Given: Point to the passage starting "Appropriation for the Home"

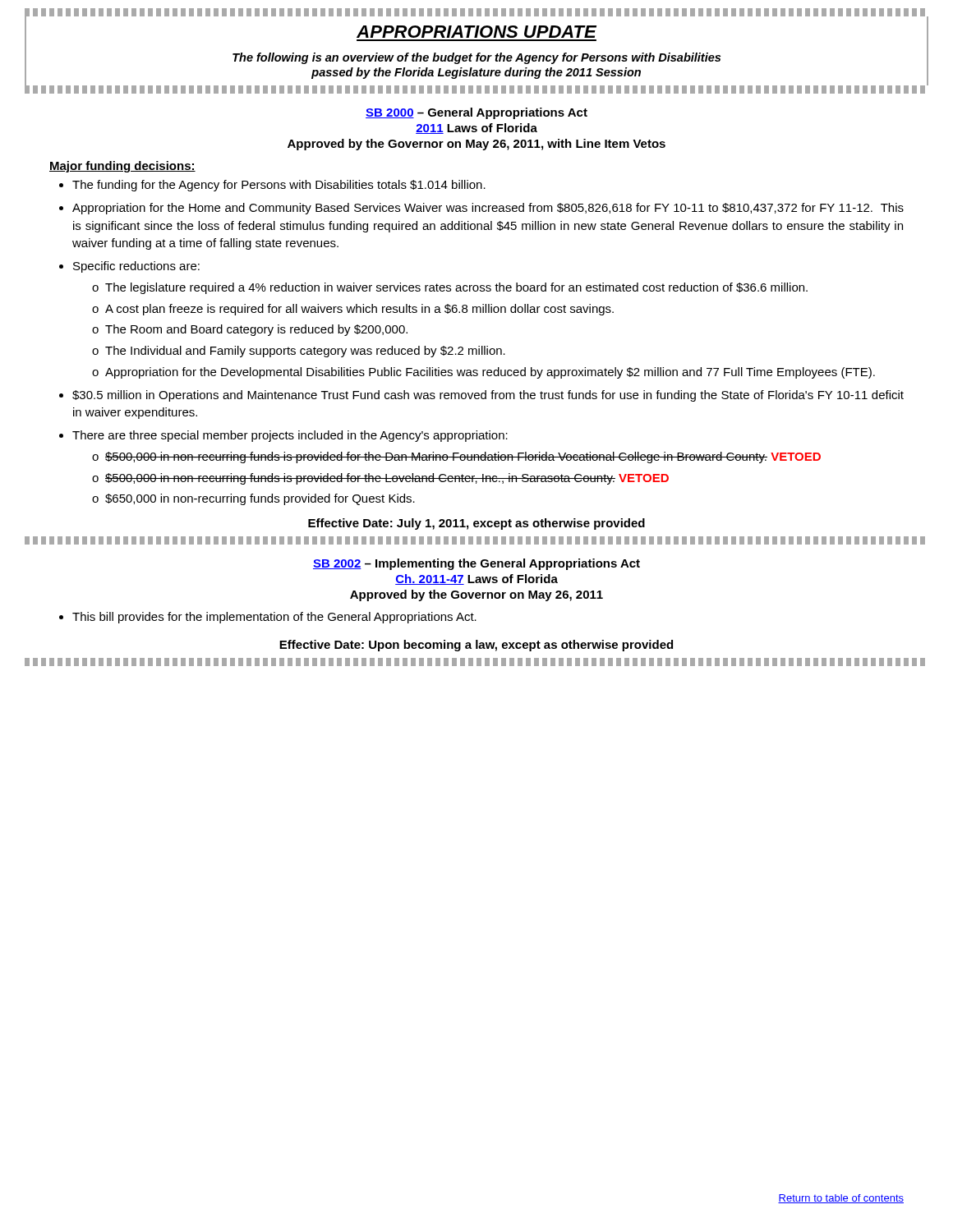Looking at the screenshot, I should [x=488, y=225].
